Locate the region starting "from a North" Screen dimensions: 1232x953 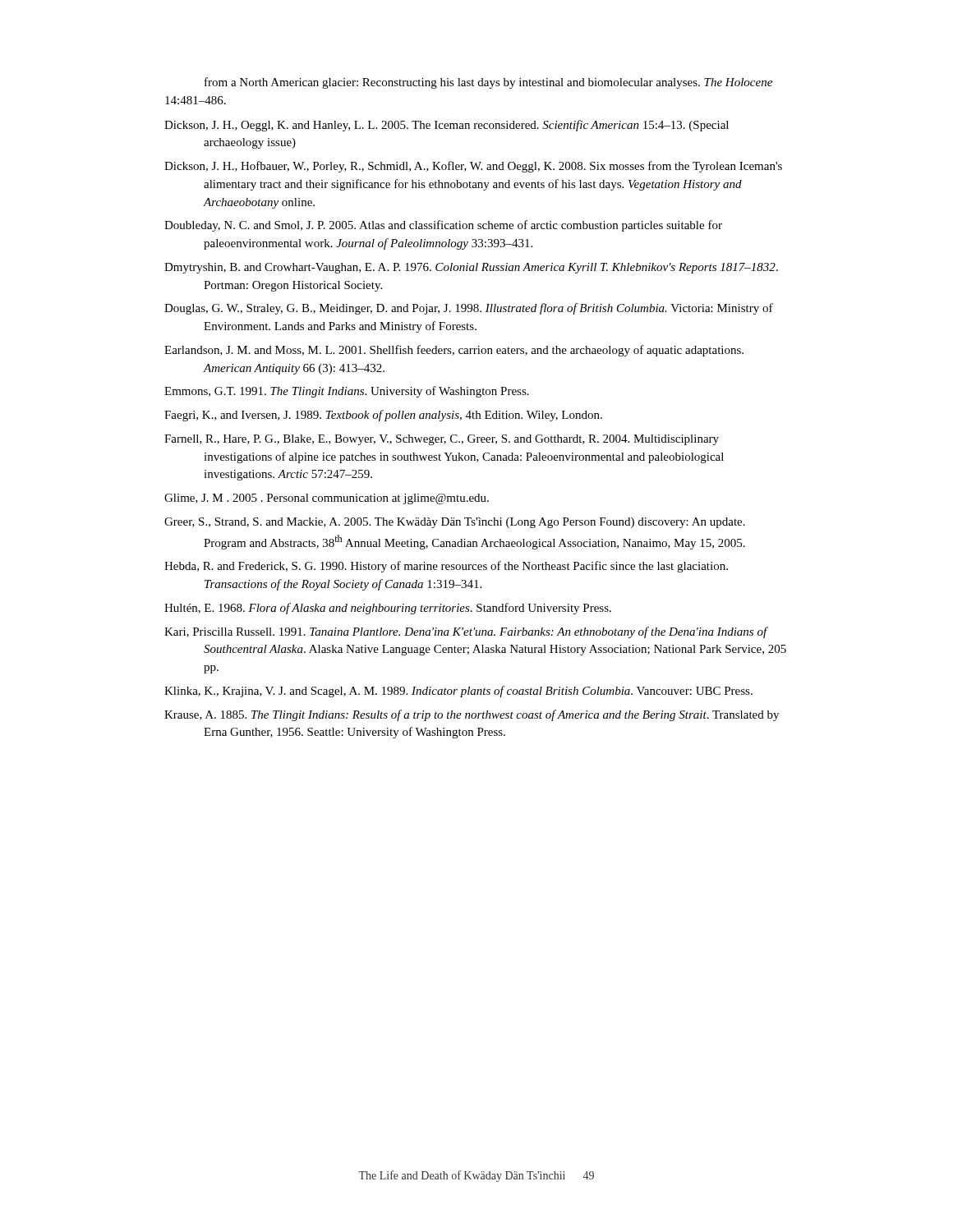476,92
